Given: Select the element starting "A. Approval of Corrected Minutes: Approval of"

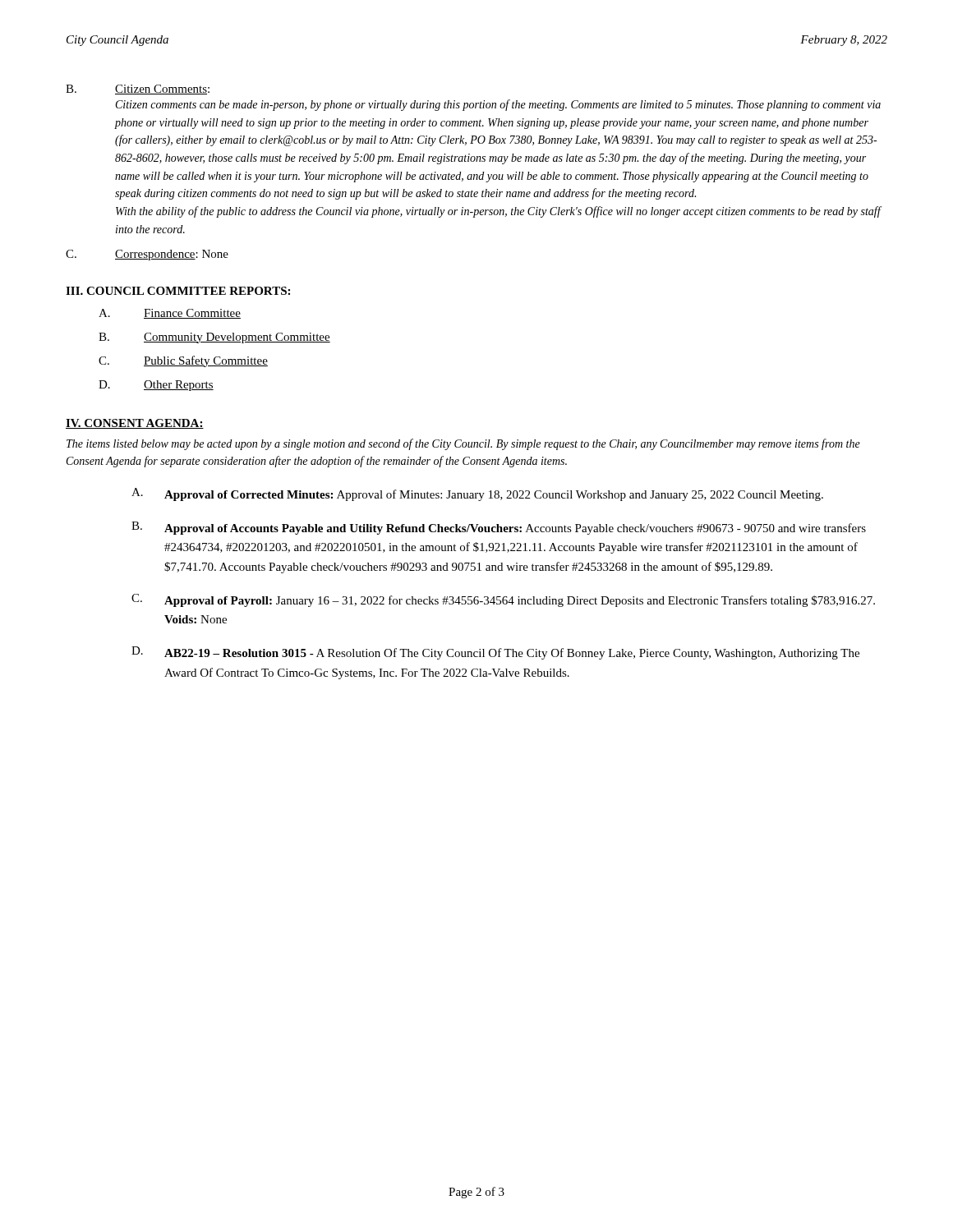Looking at the screenshot, I should click(x=509, y=495).
